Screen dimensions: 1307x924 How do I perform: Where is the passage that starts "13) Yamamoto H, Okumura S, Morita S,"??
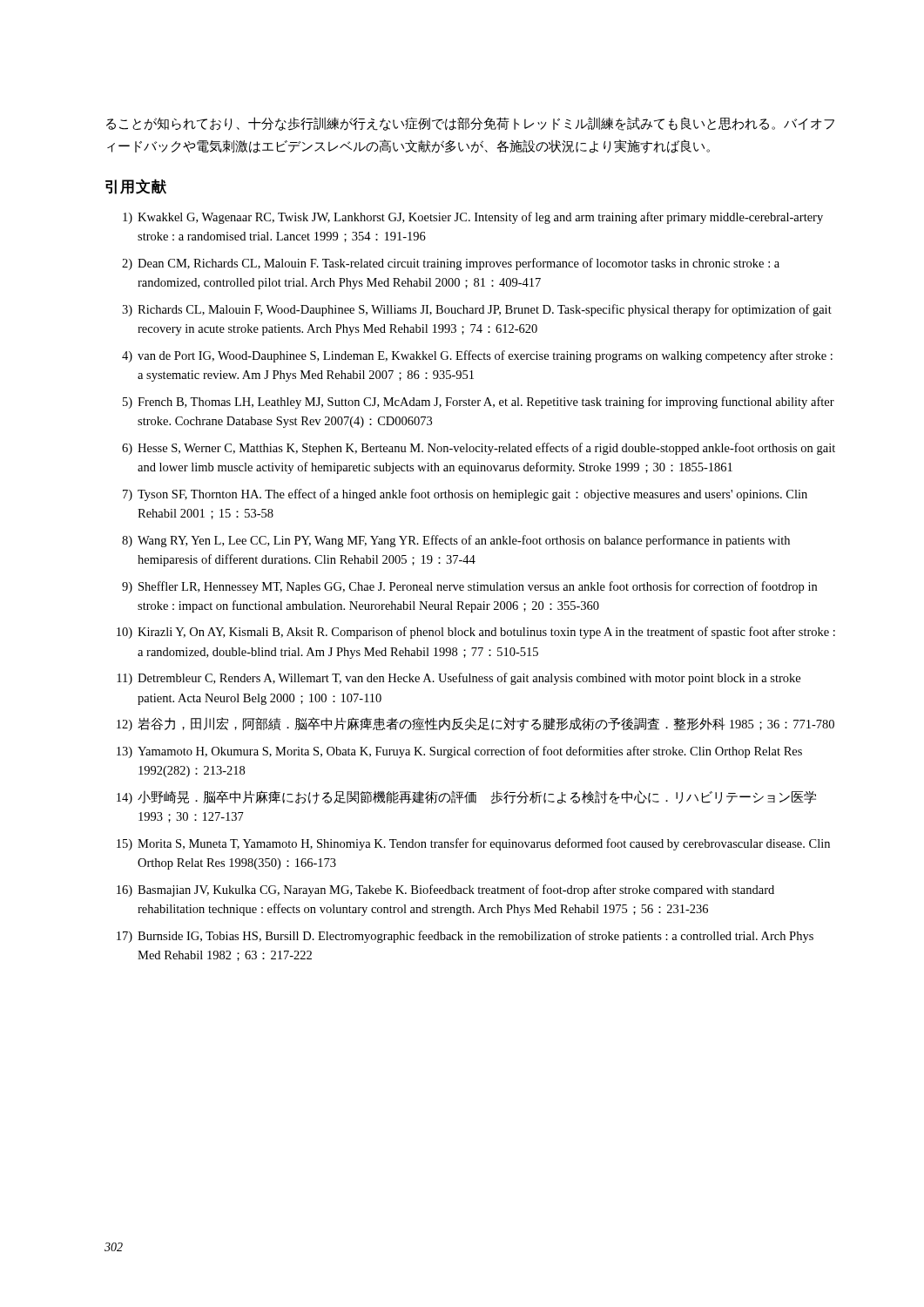tap(471, 761)
